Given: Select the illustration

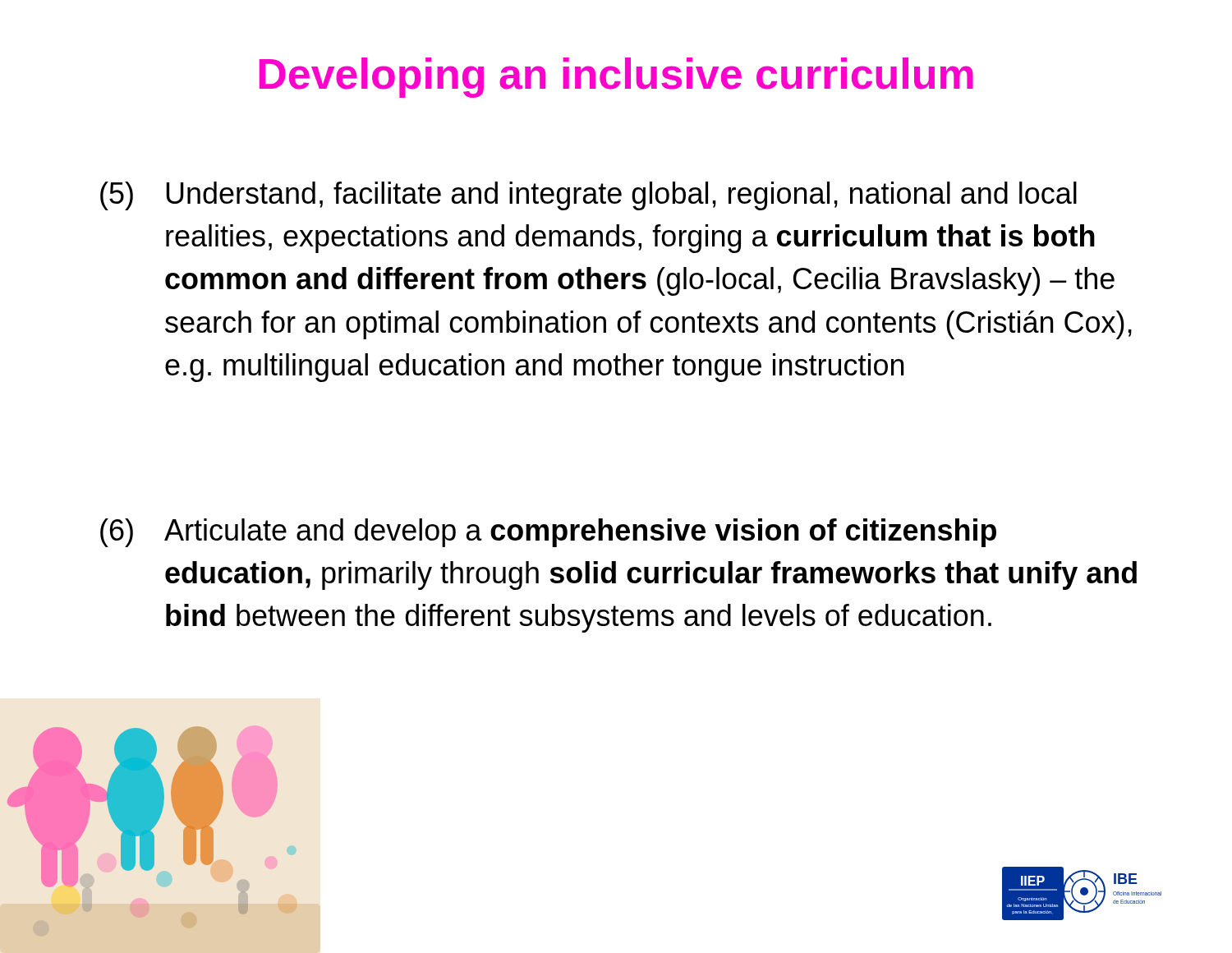Looking at the screenshot, I should [x=160, y=826].
